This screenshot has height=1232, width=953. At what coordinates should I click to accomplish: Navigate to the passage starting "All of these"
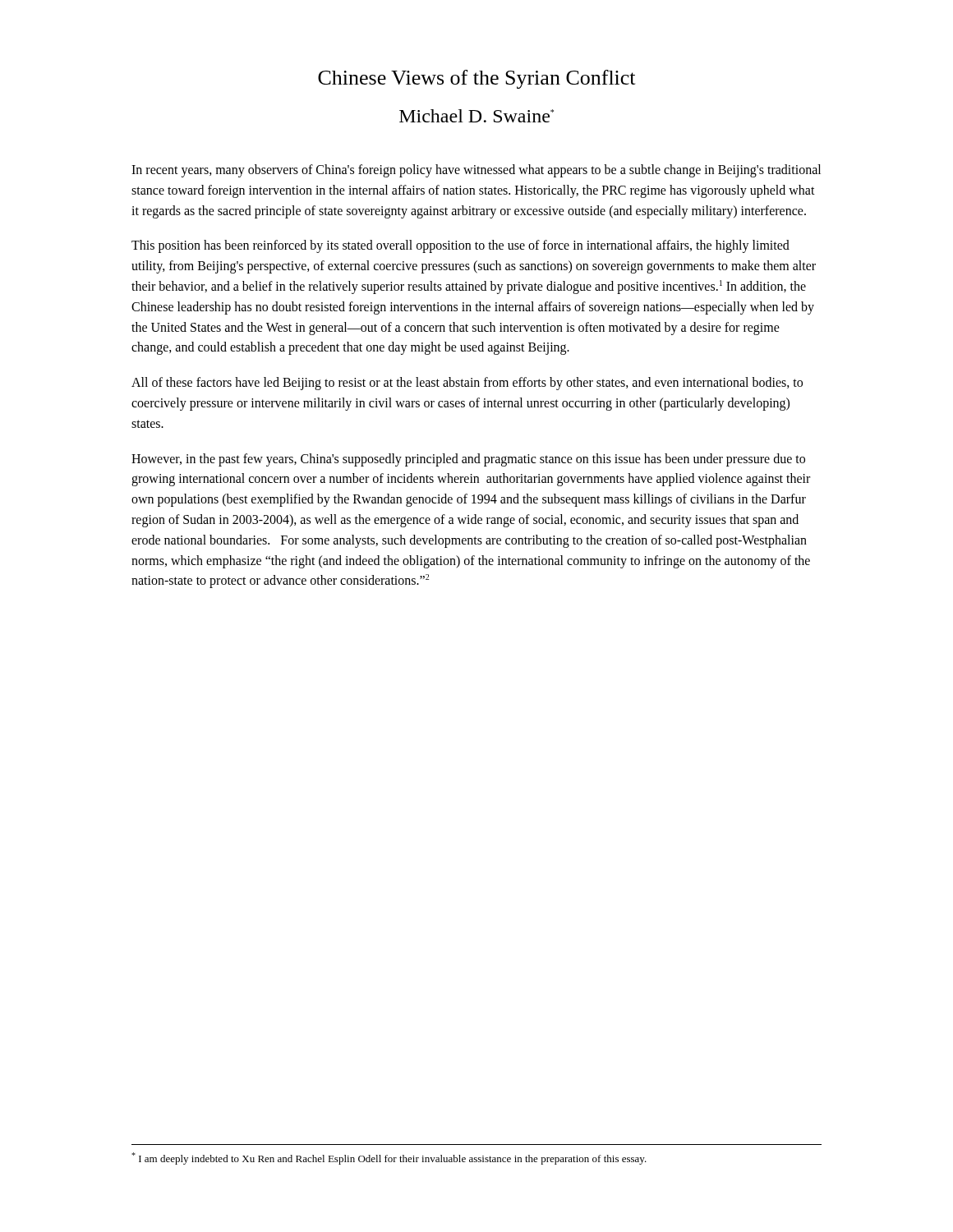point(476,404)
